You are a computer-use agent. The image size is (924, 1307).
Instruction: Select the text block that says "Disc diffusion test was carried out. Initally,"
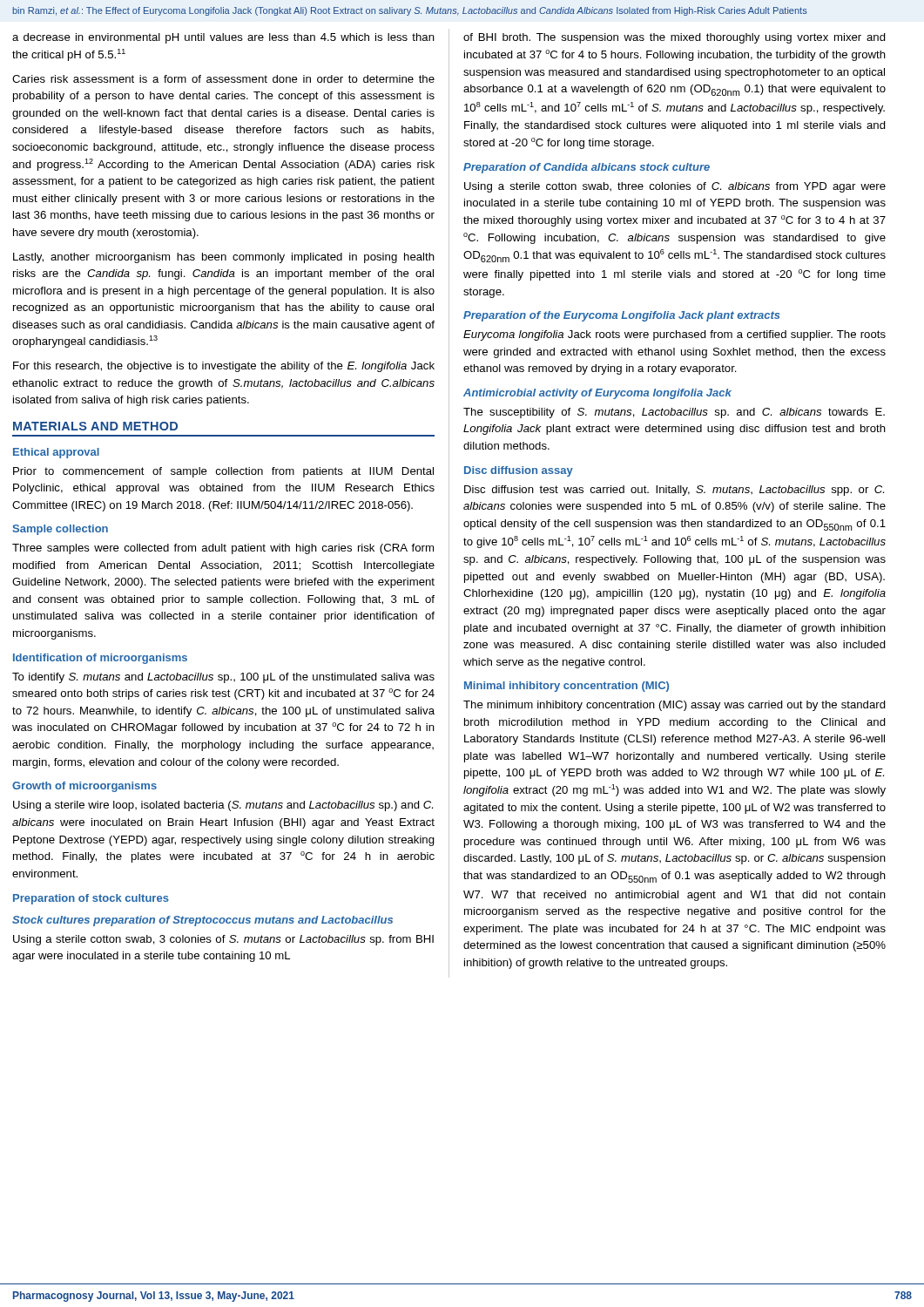(x=674, y=575)
